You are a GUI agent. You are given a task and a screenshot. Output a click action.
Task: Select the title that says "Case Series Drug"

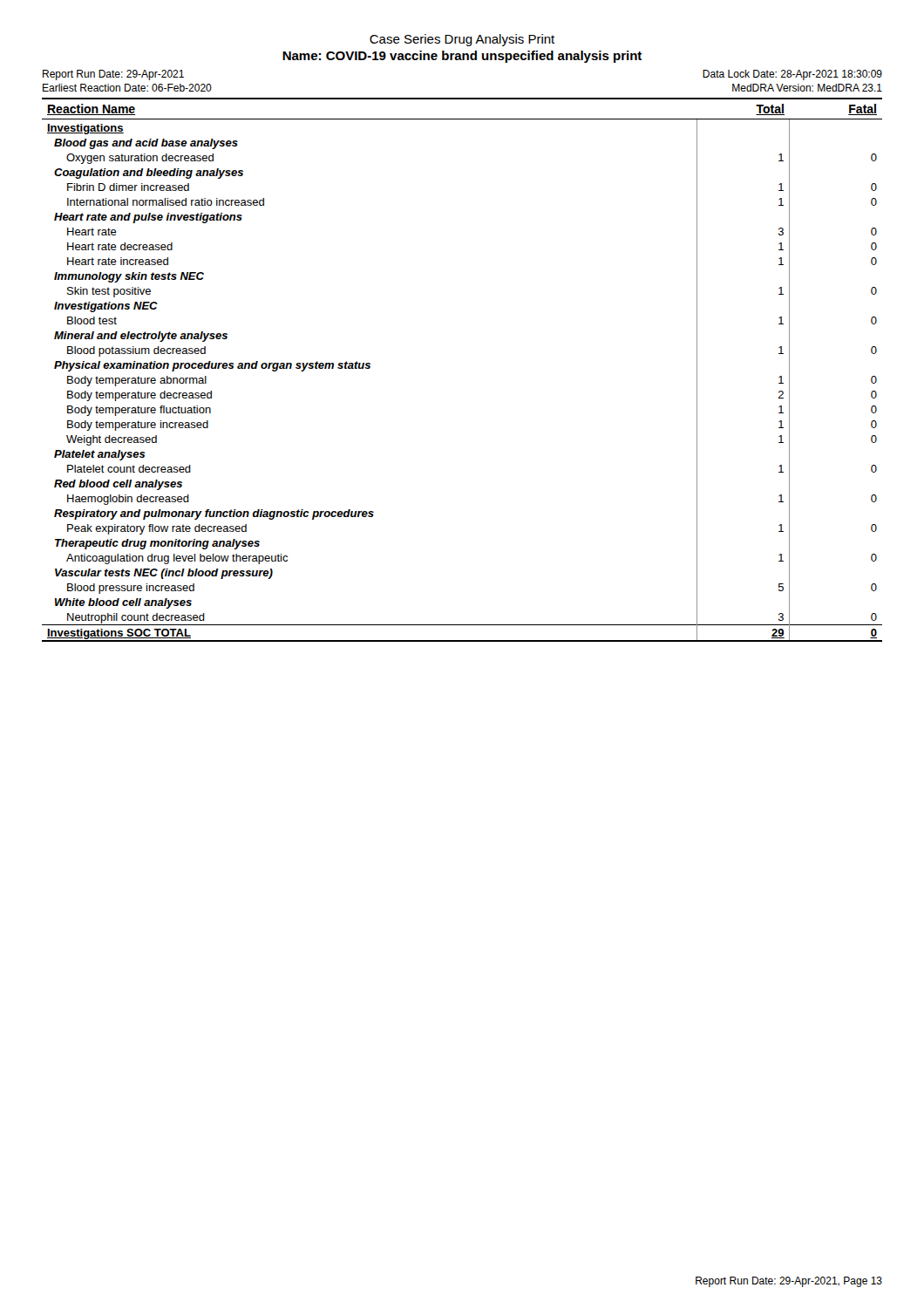click(462, 39)
